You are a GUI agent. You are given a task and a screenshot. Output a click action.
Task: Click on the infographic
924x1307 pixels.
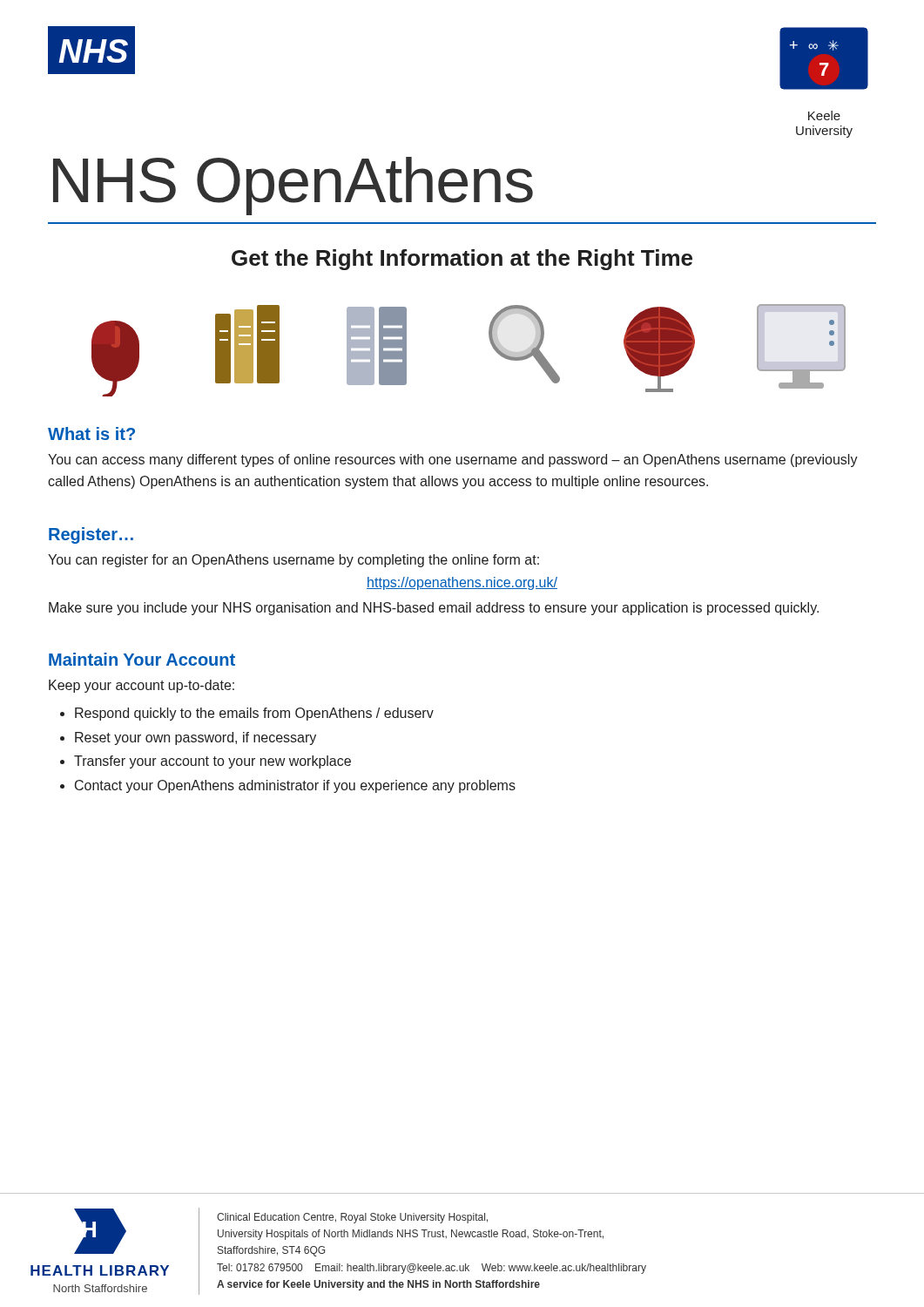pos(462,347)
